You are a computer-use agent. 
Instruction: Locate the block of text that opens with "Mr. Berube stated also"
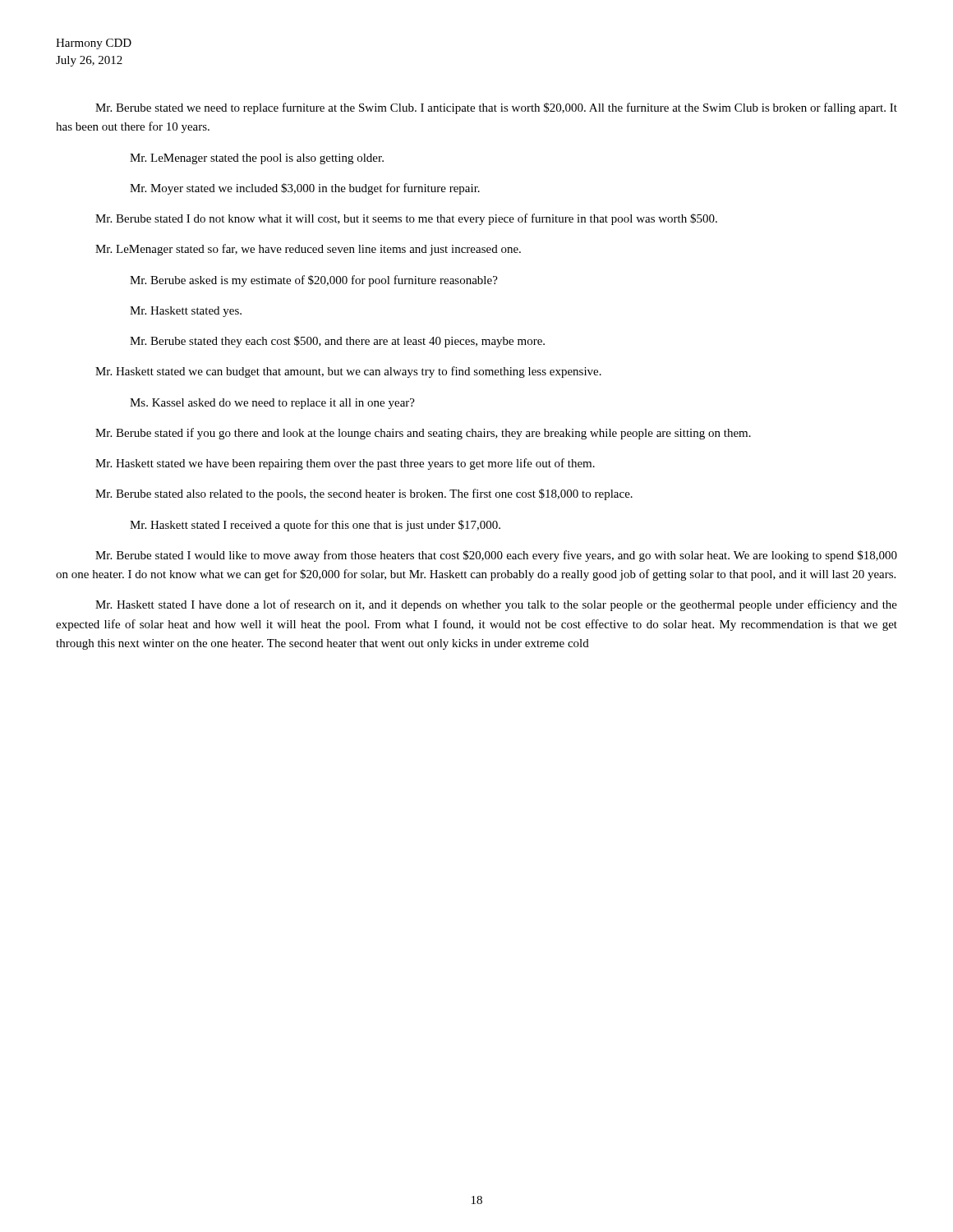[364, 494]
